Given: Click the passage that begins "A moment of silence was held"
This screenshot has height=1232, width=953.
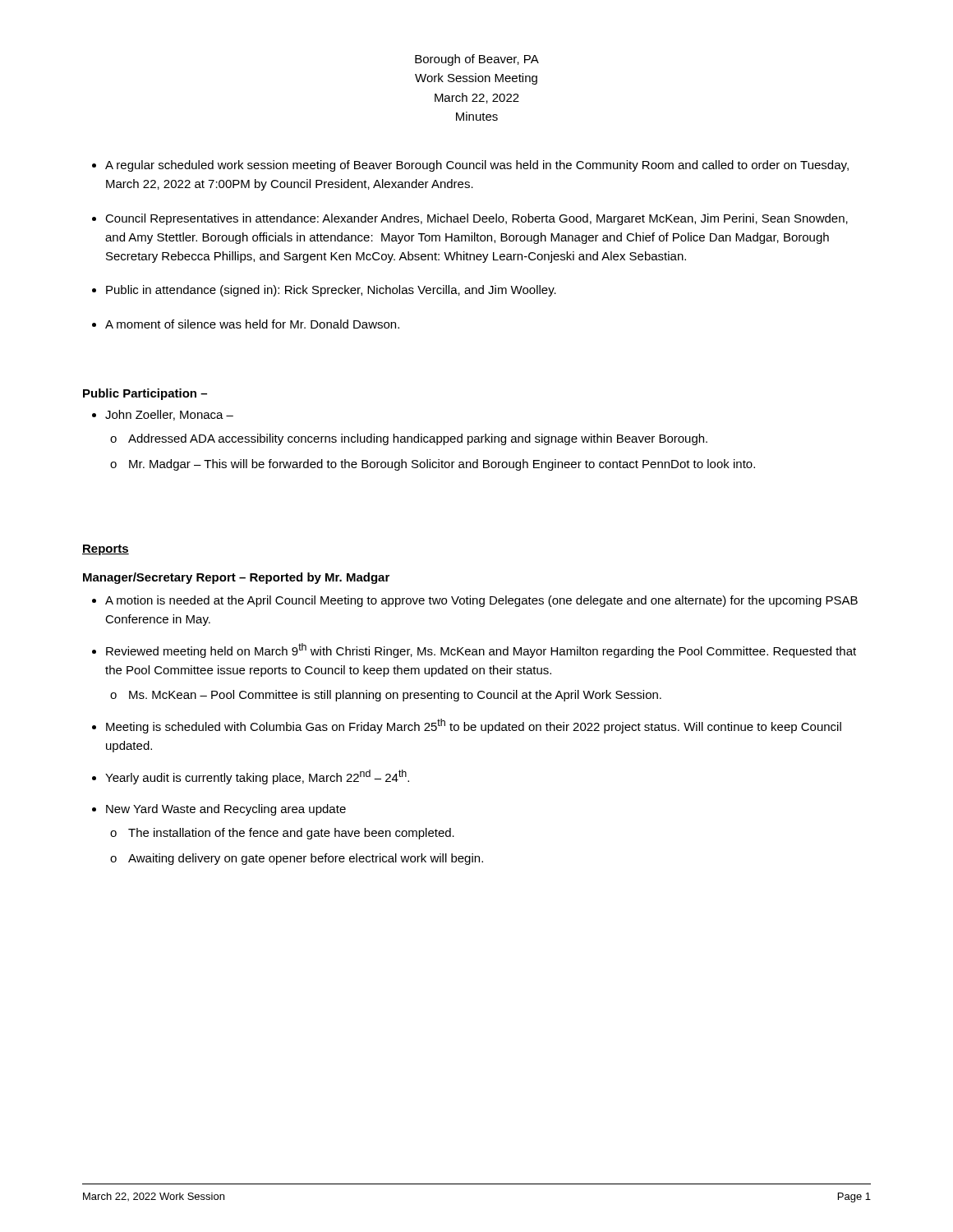Looking at the screenshot, I should coord(253,324).
